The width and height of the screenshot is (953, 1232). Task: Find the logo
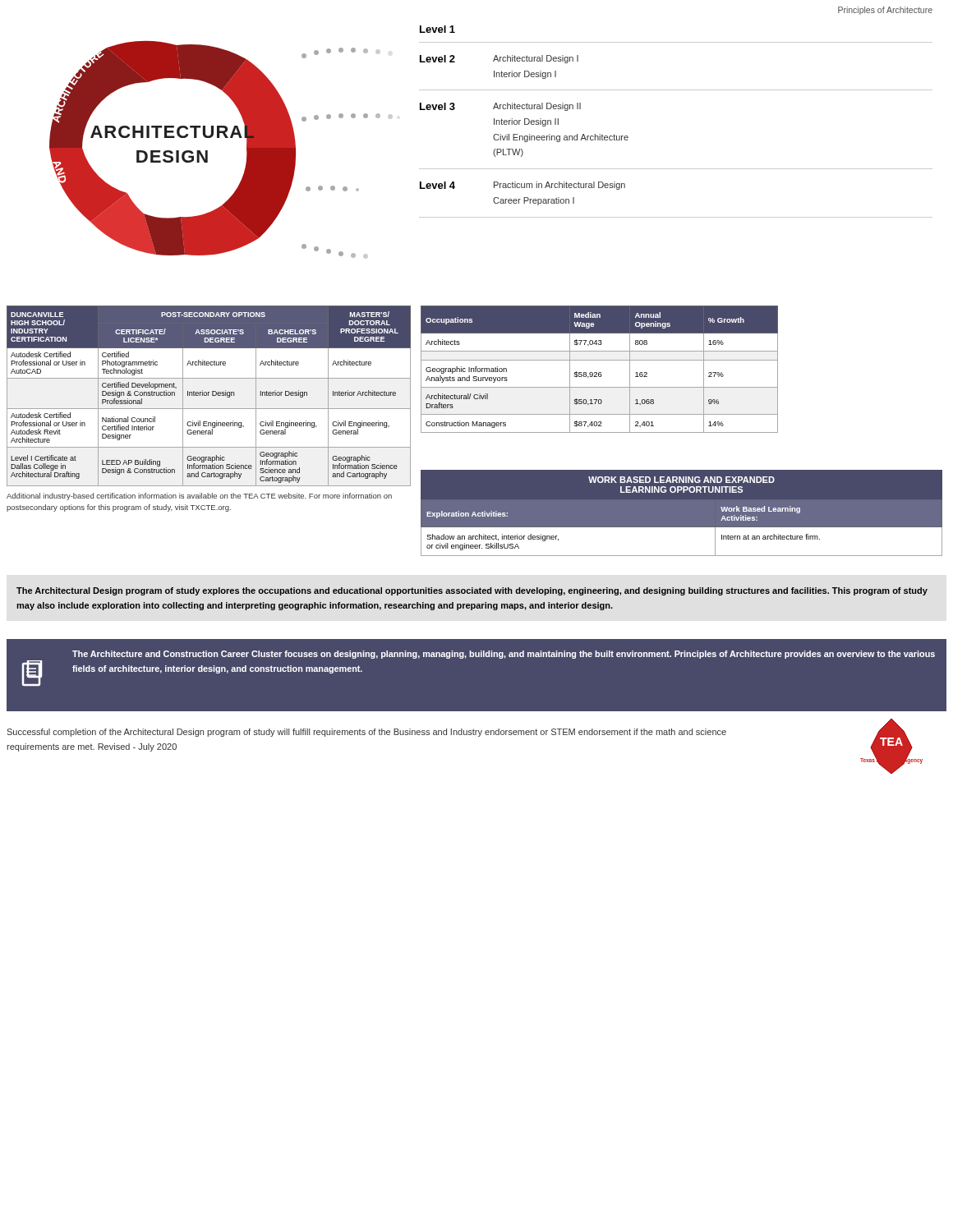(x=891, y=747)
